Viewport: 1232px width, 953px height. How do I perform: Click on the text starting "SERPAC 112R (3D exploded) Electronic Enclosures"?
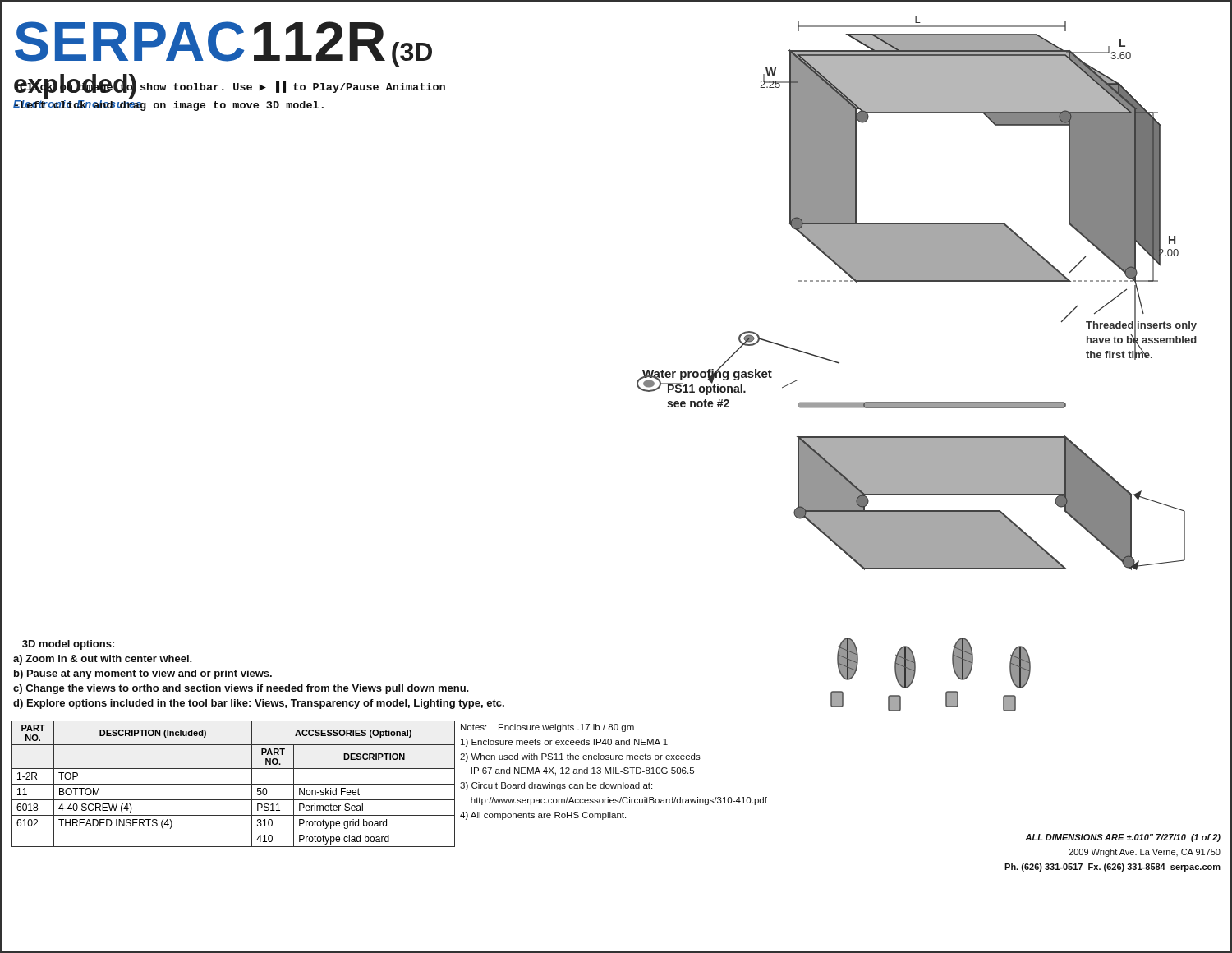pyautogui.click(x=276, y=62)
